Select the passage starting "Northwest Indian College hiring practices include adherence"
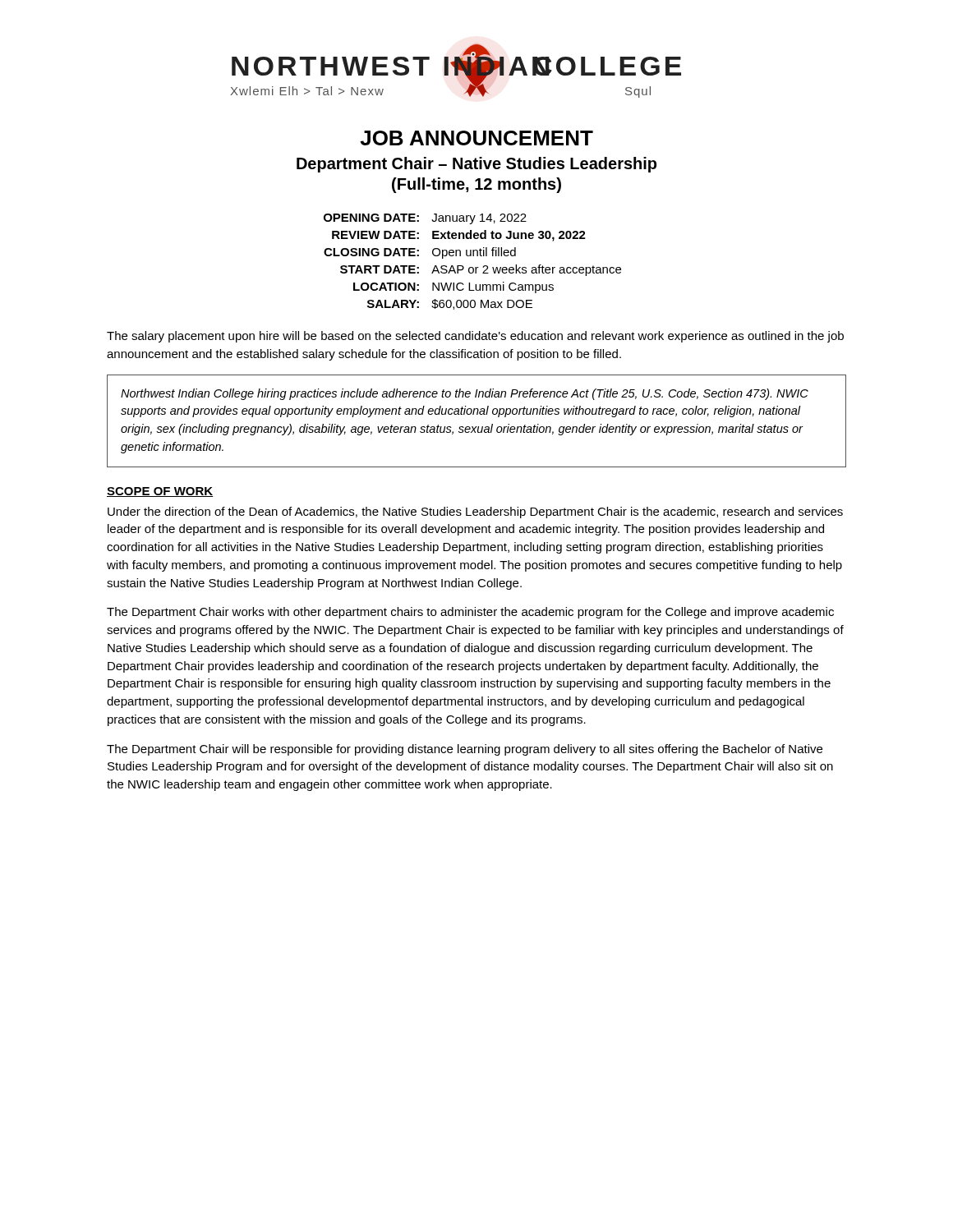The width and height of the screenshot is (953, 1232). [x=464, y=420]
